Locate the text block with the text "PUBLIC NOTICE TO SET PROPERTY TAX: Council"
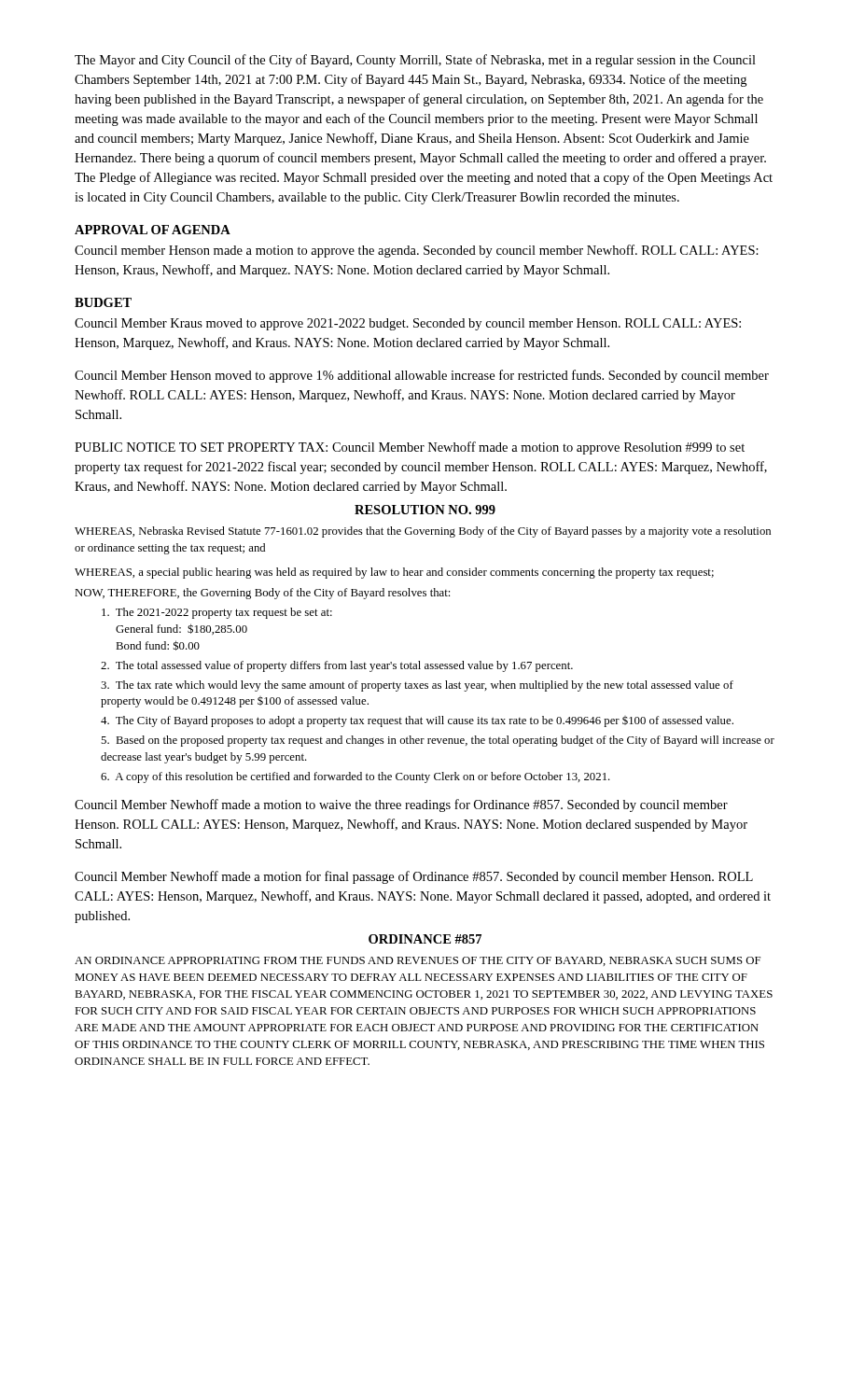 [421, 467]
